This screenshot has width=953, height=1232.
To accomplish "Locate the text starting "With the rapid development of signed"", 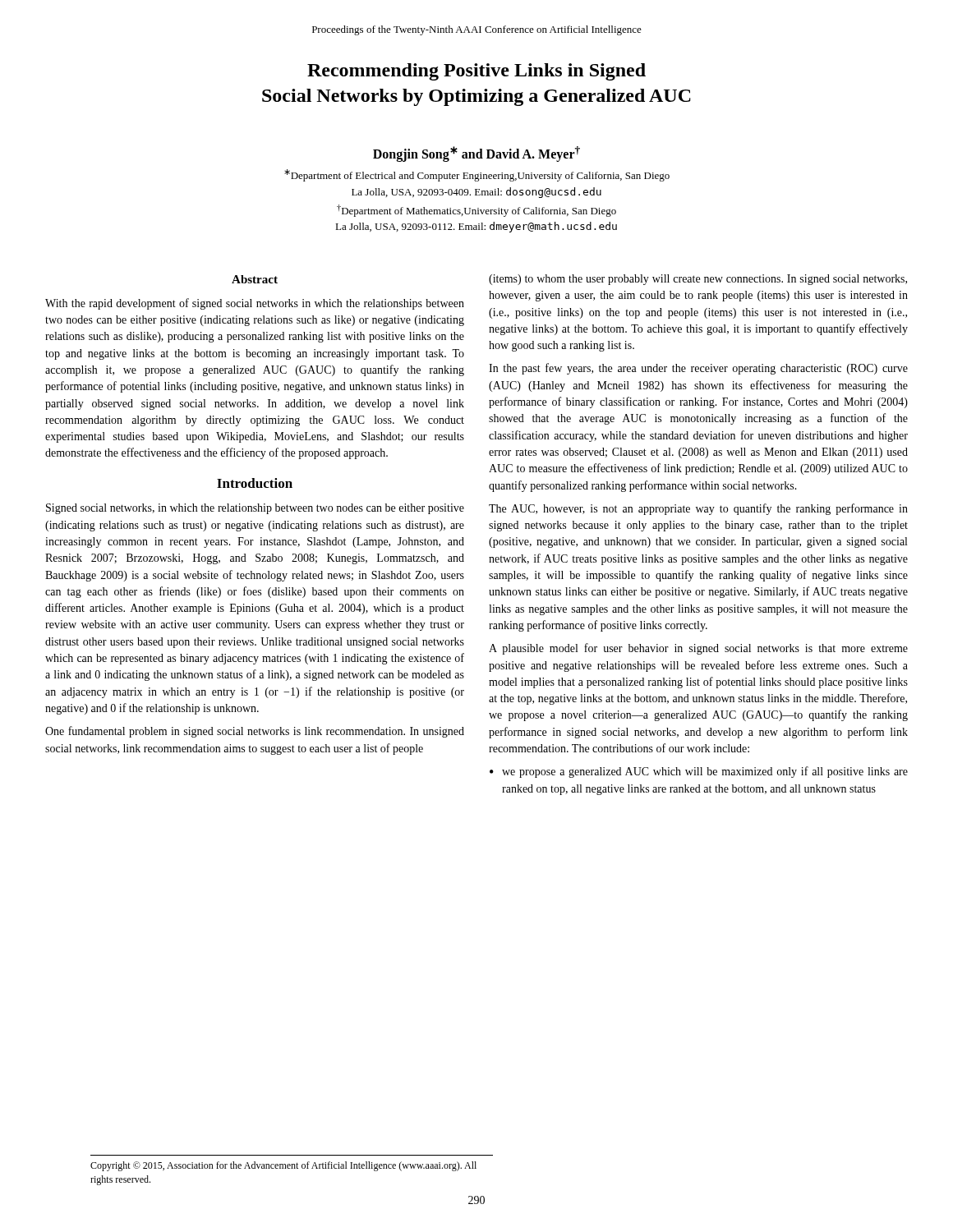I will [255, 379].
